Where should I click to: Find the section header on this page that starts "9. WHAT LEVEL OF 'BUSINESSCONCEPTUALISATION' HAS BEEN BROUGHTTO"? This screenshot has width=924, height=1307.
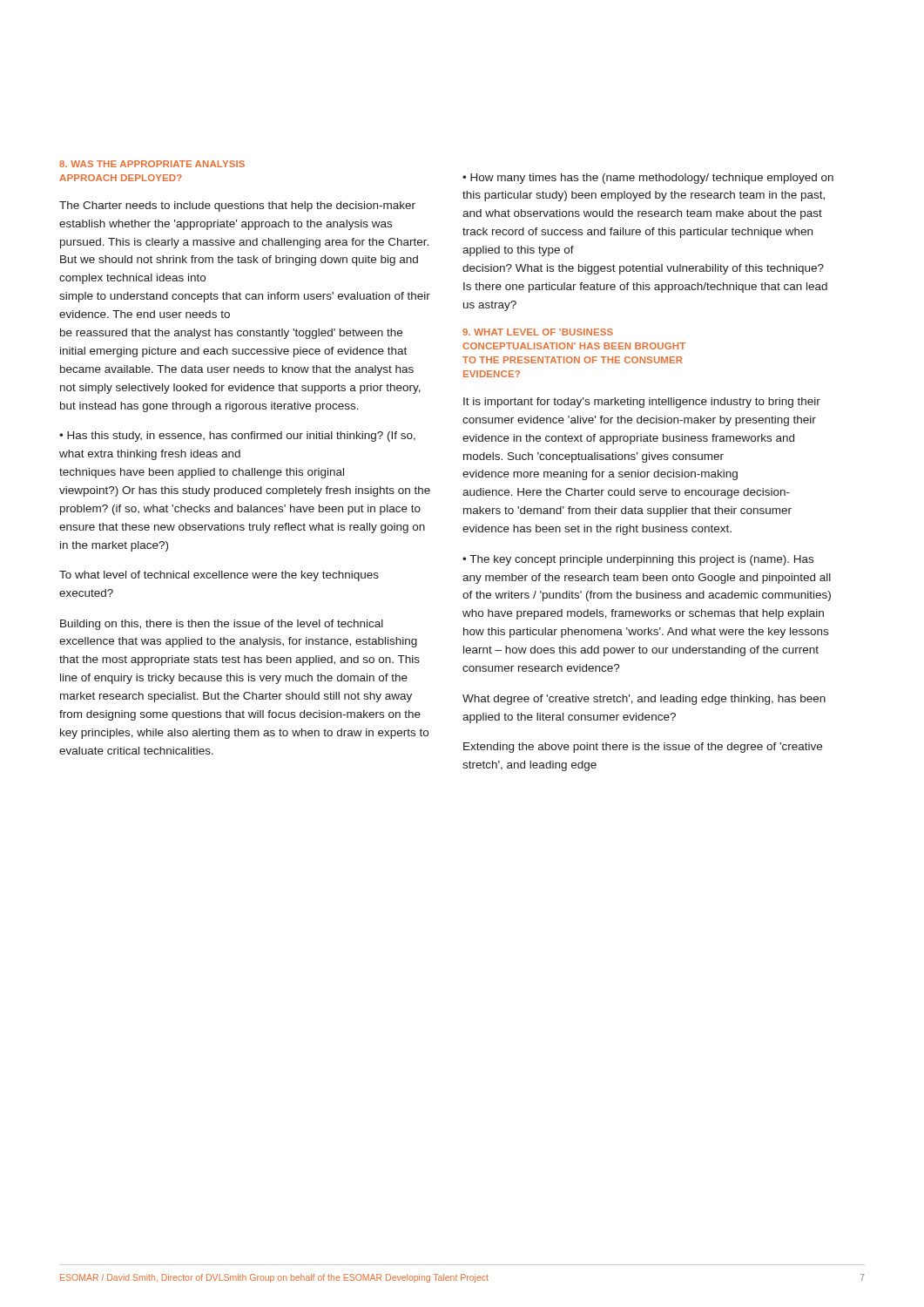coord(648,353)
